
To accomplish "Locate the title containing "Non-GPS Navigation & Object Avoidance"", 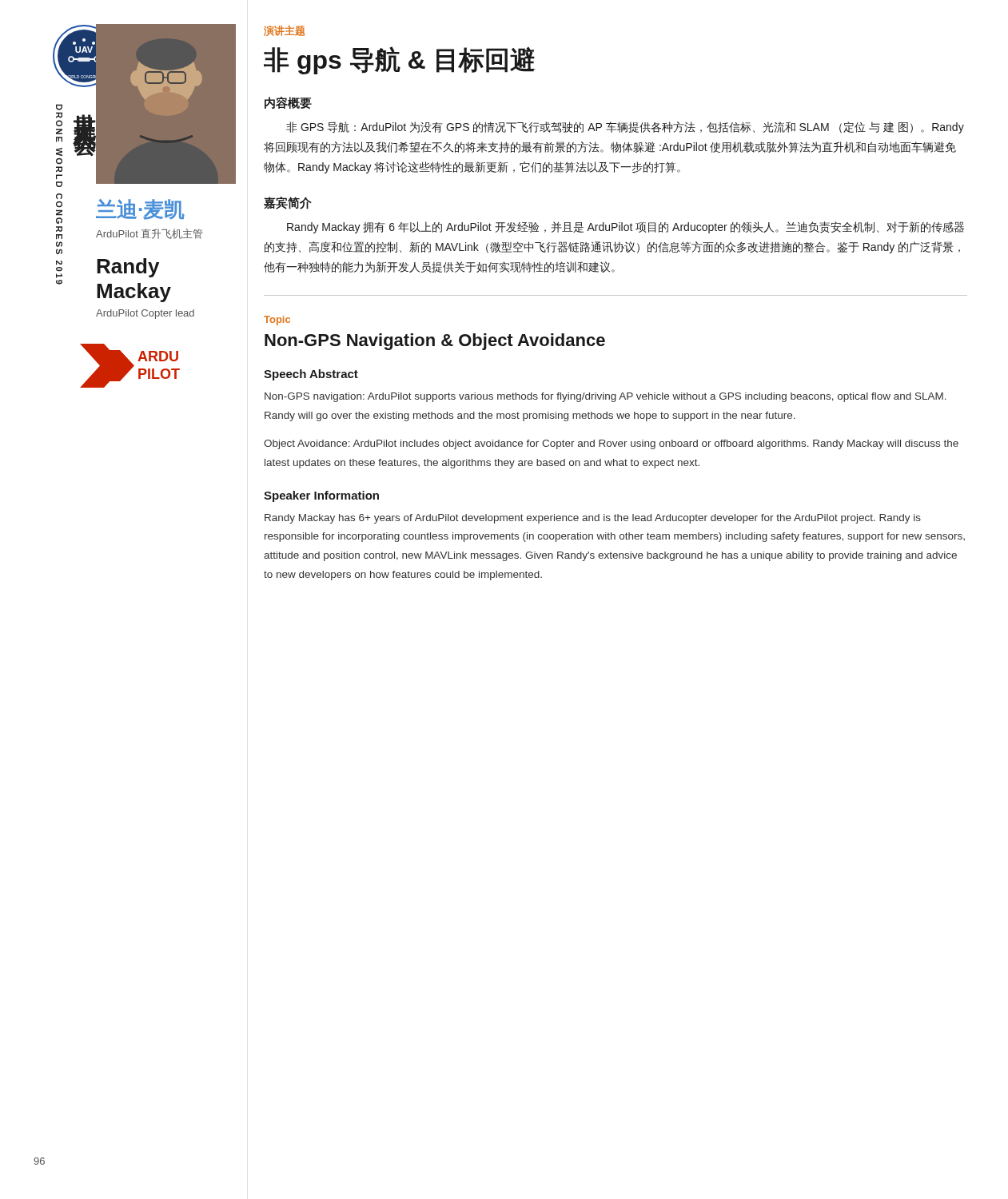I will point(435,340).
